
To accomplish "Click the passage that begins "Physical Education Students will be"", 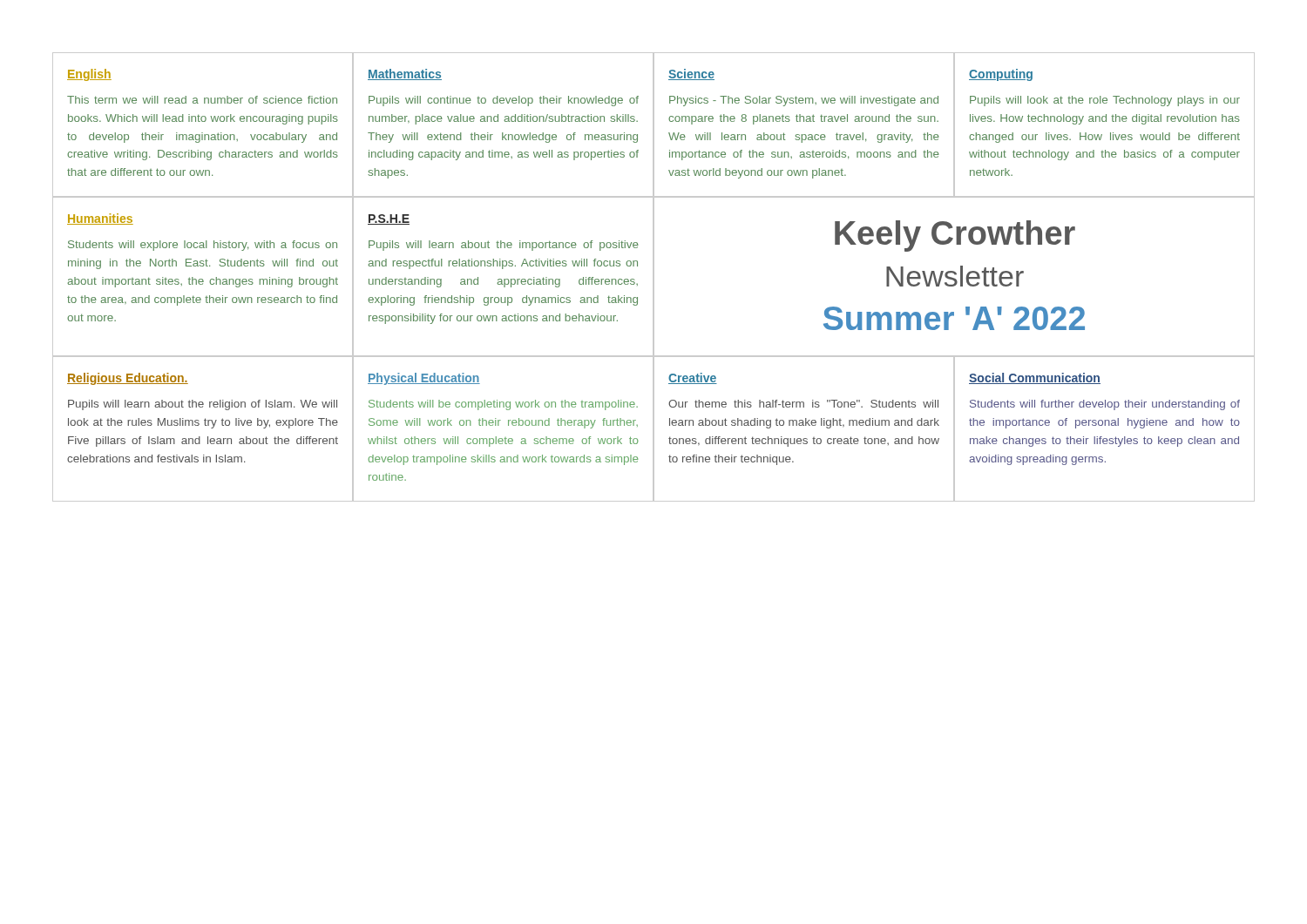I will click(x=503, y=428).
